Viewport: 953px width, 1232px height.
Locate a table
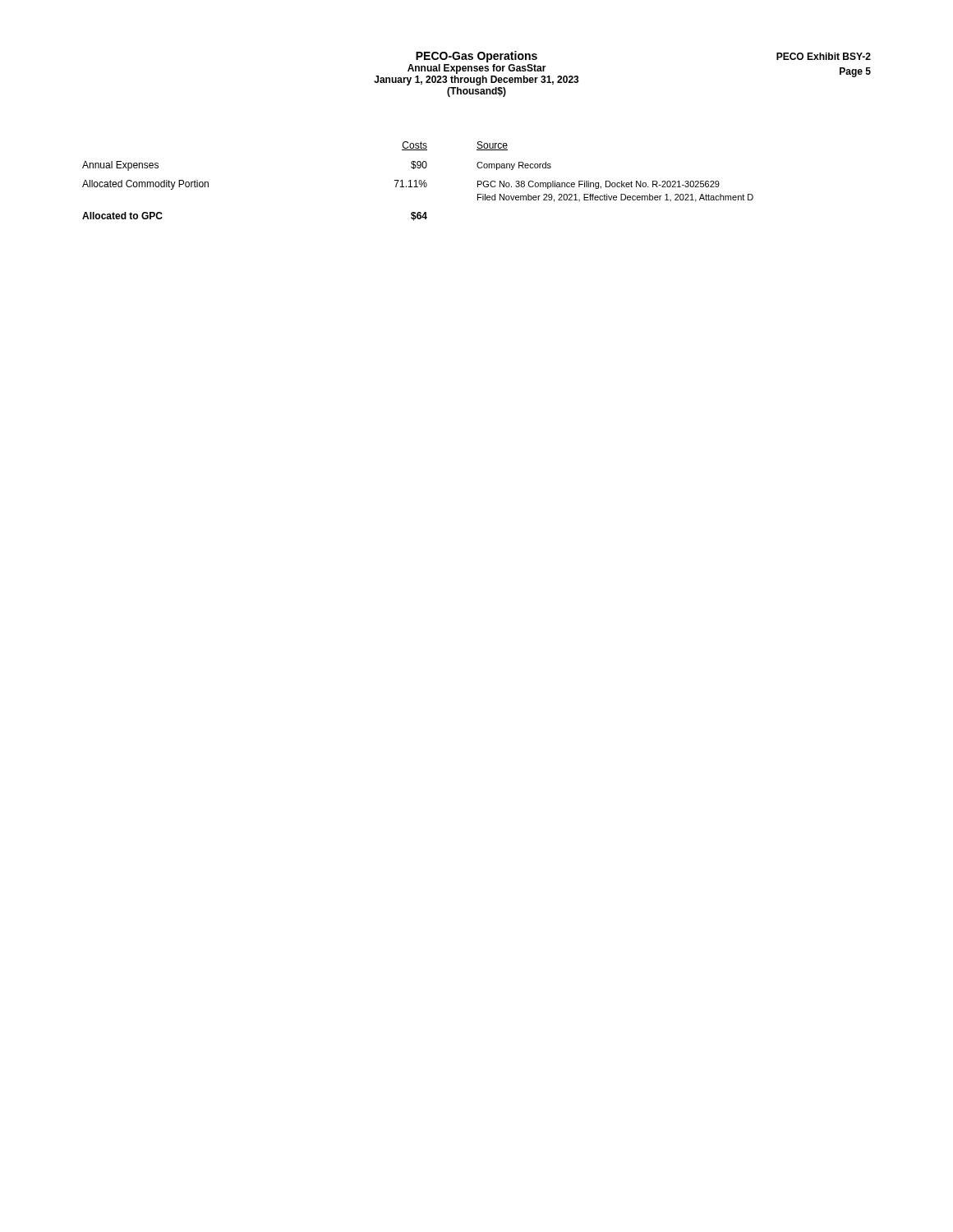point(476,181)
